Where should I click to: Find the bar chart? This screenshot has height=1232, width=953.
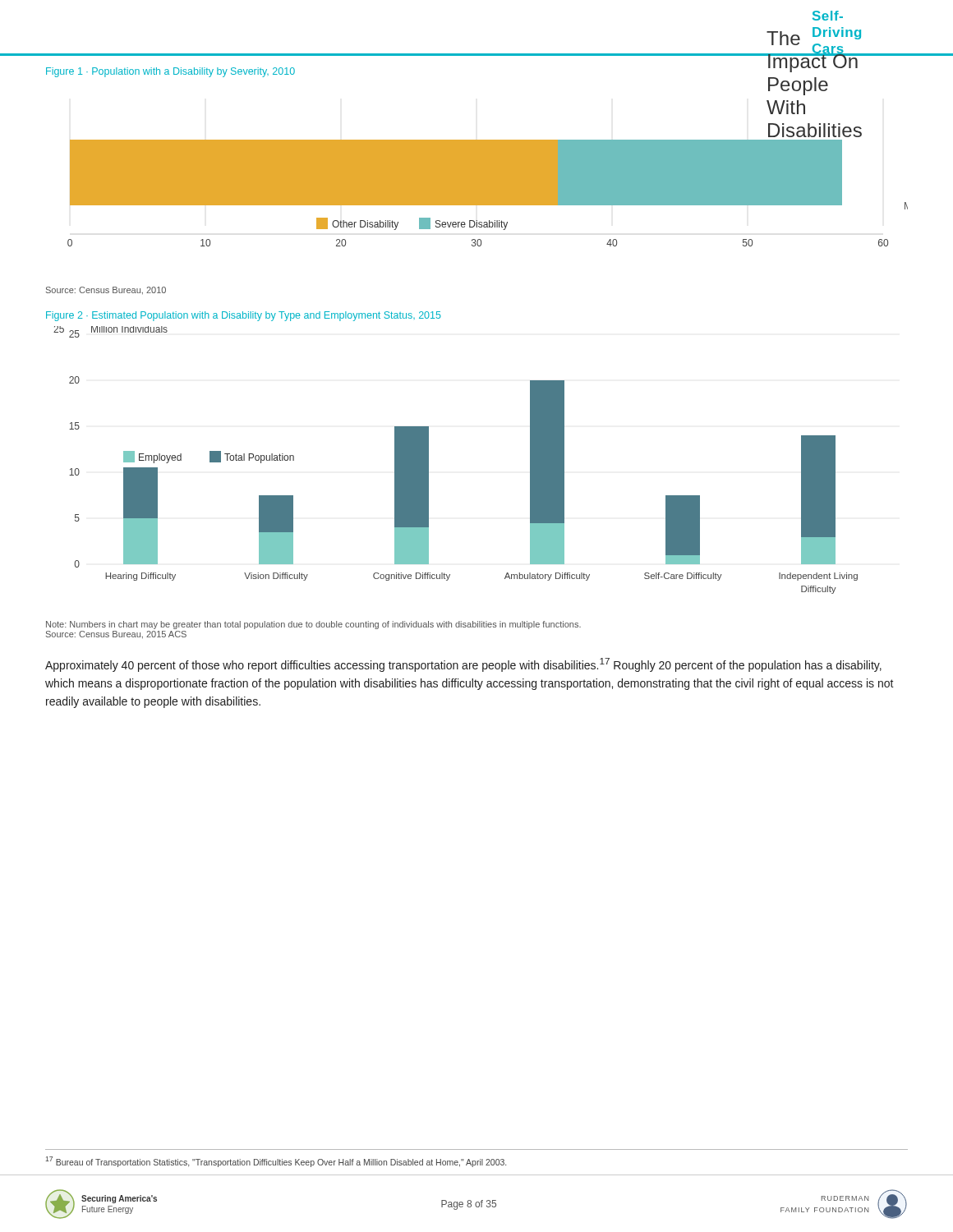pos(476,182)
